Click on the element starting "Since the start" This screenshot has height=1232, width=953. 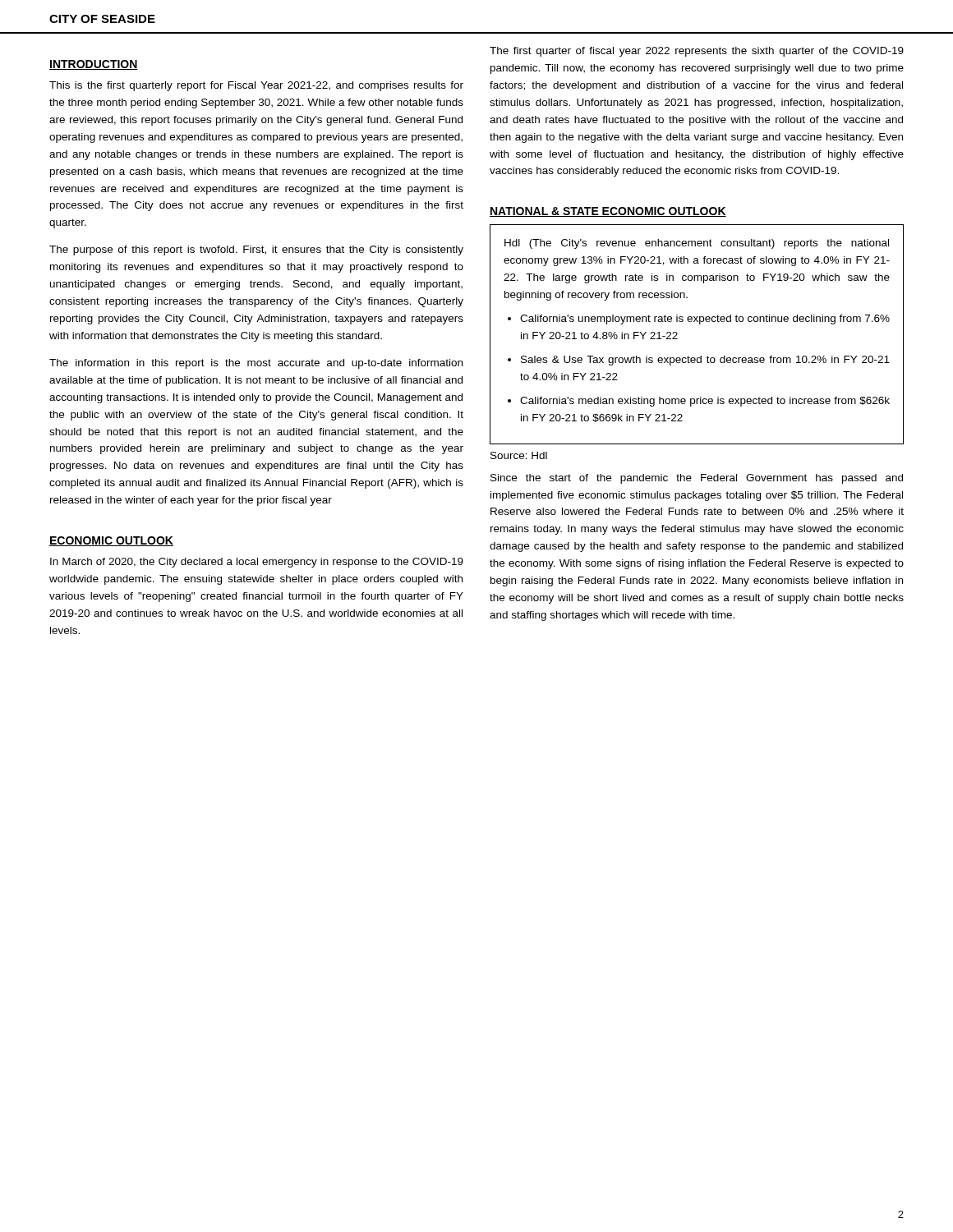697,546
